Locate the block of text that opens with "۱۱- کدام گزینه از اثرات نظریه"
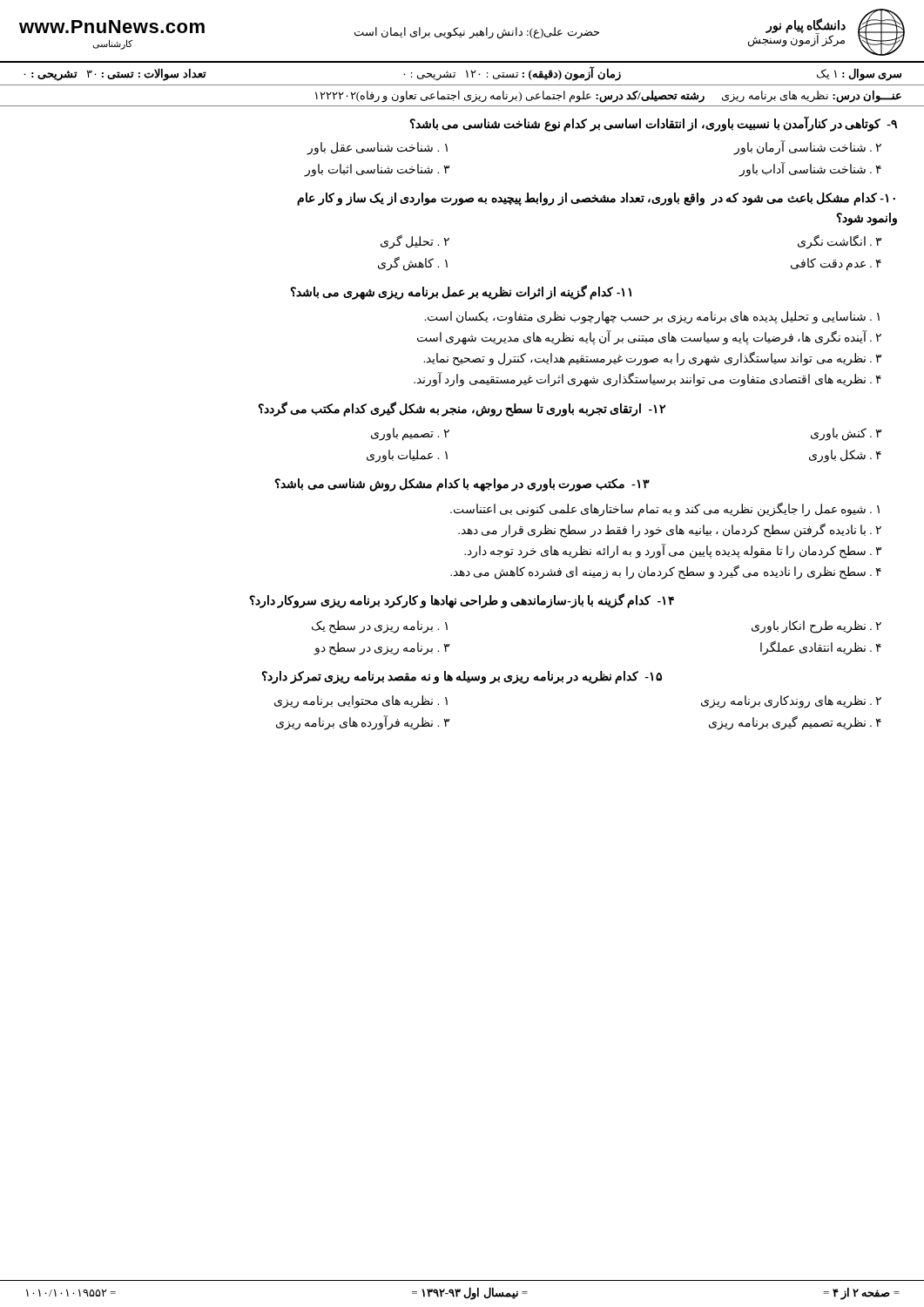 [x=462, y=337]
